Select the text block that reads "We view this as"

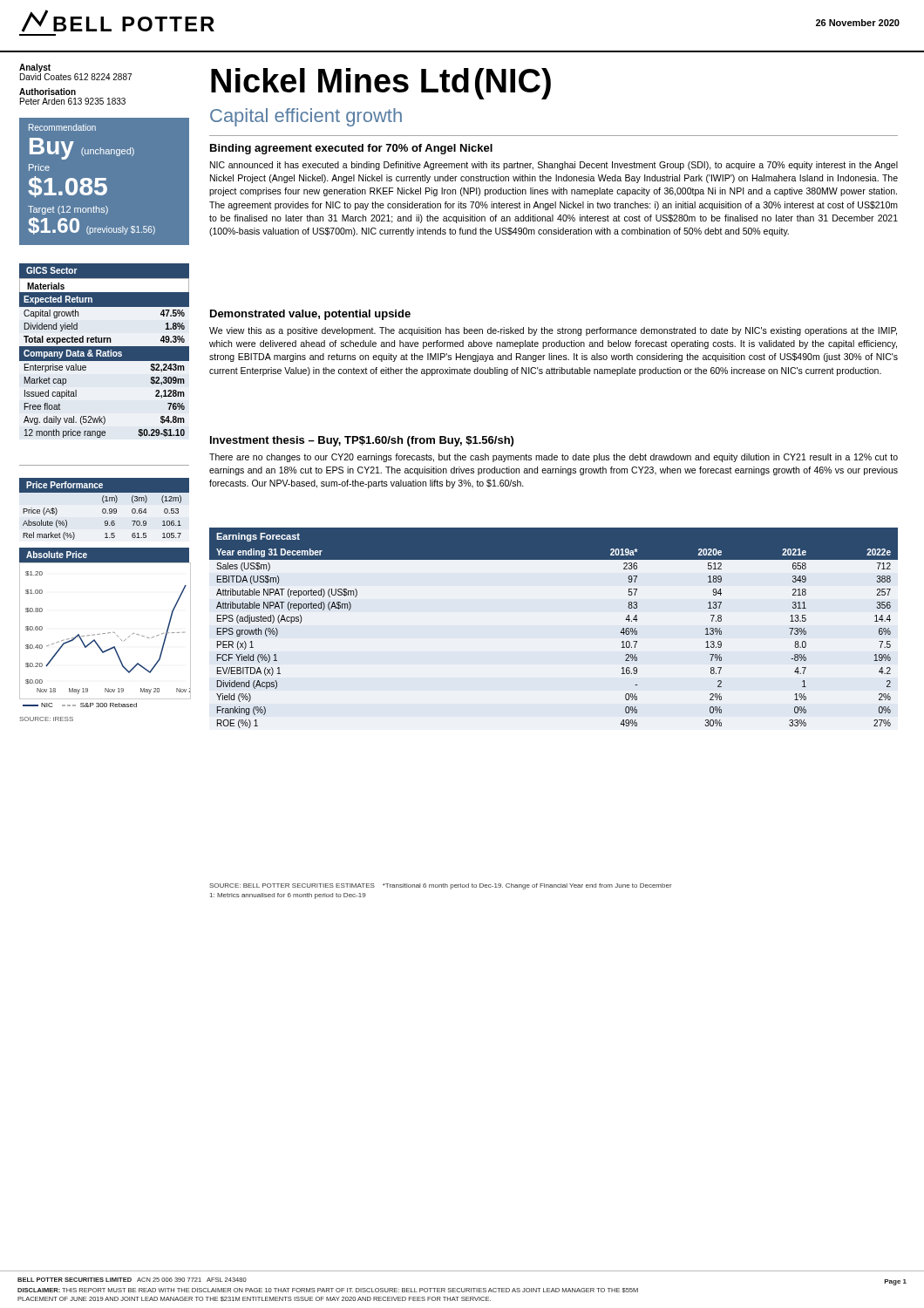554,350
